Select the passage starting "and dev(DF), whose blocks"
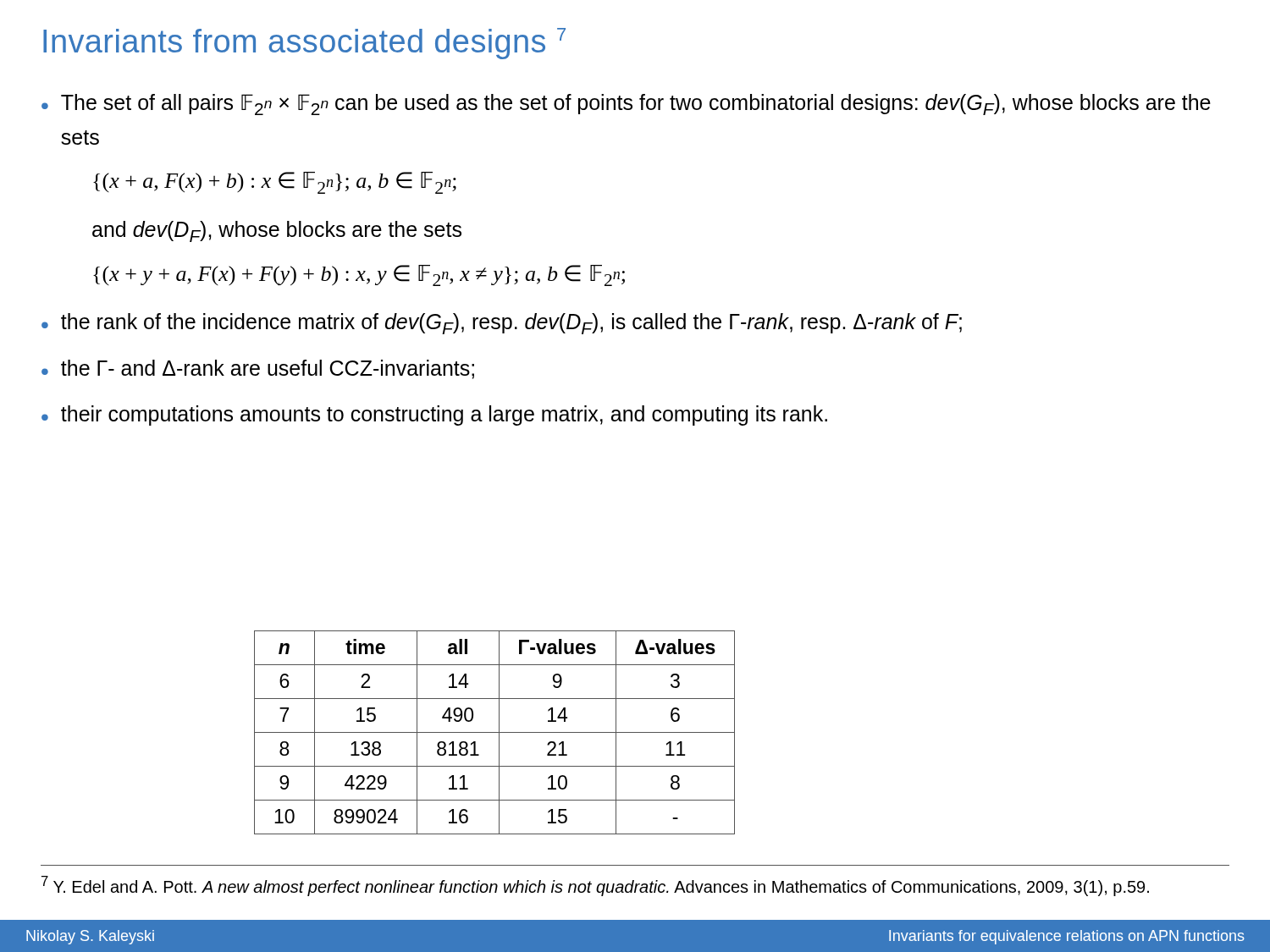1270x952 pixels. point(277,231)
